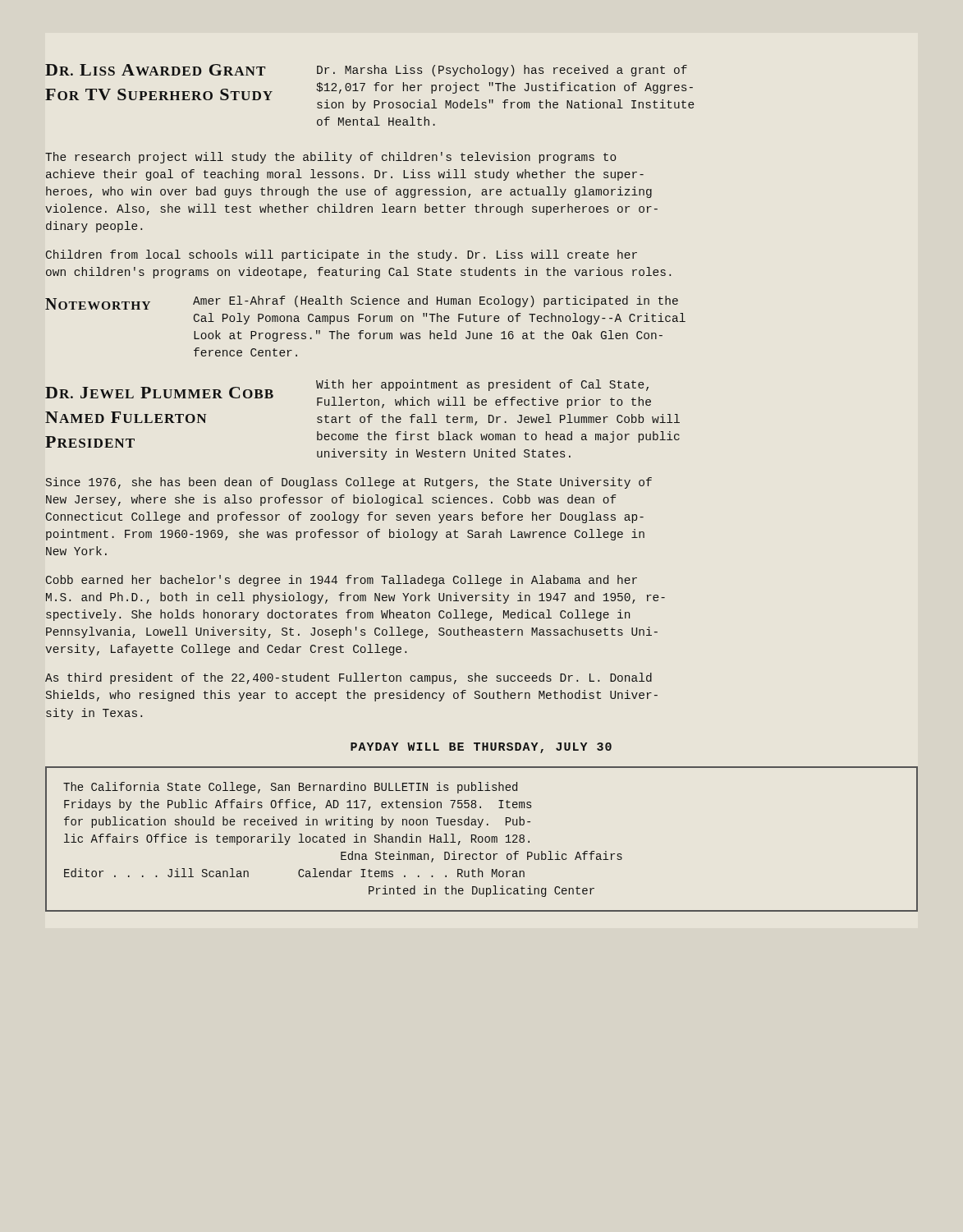Find the block on this page that starts "PAYDAY WILL BE THURSDAY, JULY"
The width and height of the screenshot is (963, 1232).
tap(482, 747)
